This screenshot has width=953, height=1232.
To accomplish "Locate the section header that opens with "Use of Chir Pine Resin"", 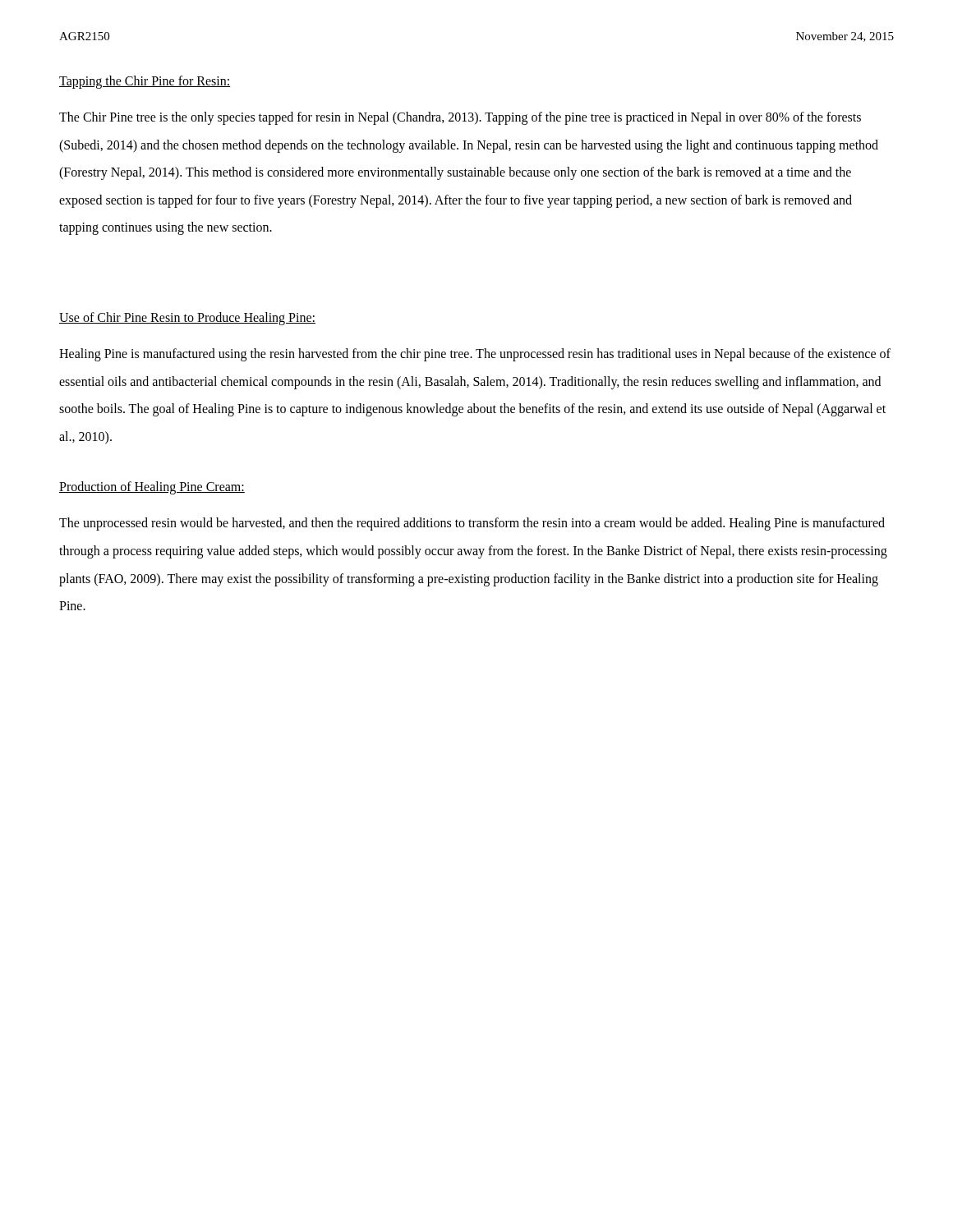I will [187, 317].
